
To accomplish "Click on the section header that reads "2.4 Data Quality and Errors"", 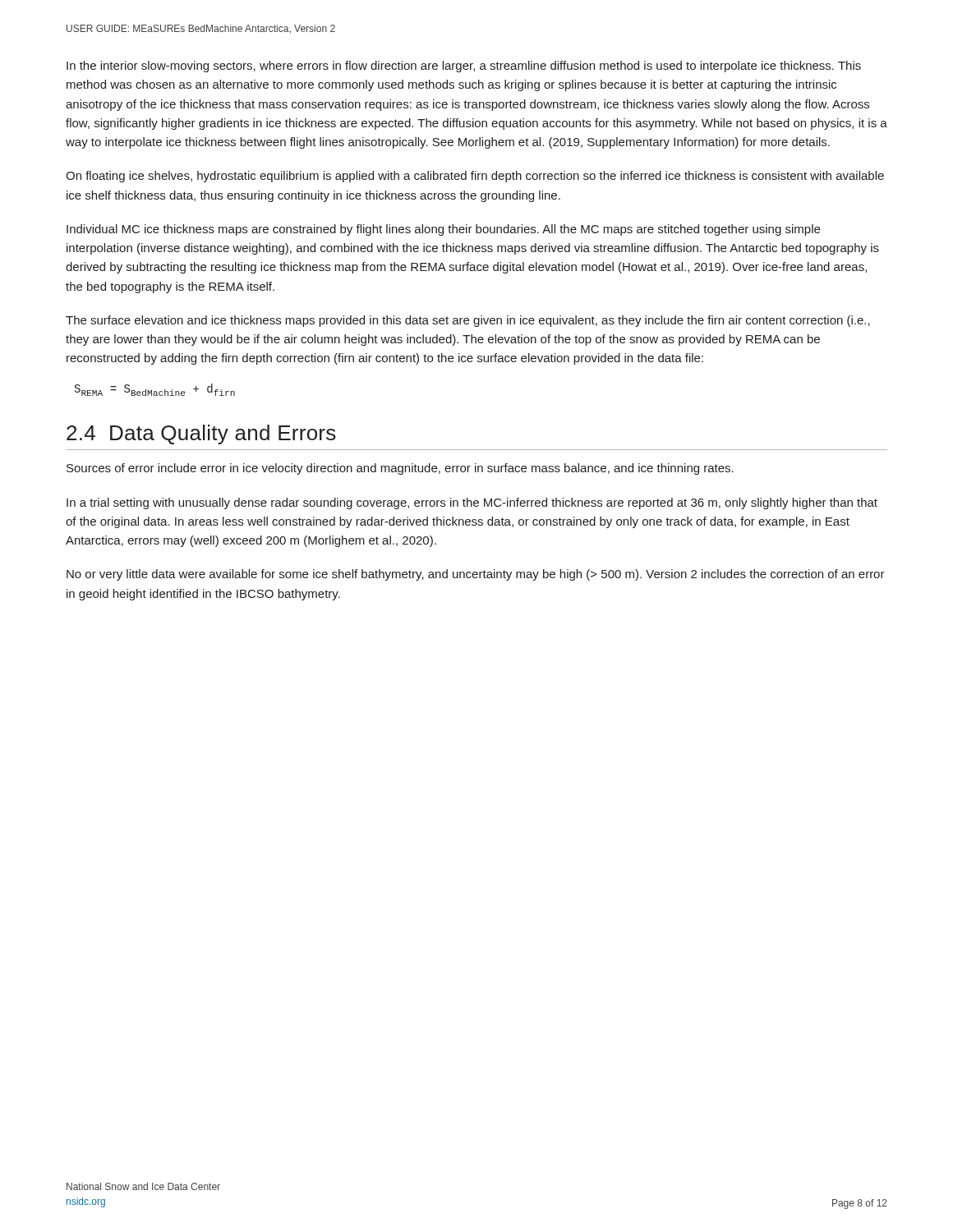I will 201,433.
